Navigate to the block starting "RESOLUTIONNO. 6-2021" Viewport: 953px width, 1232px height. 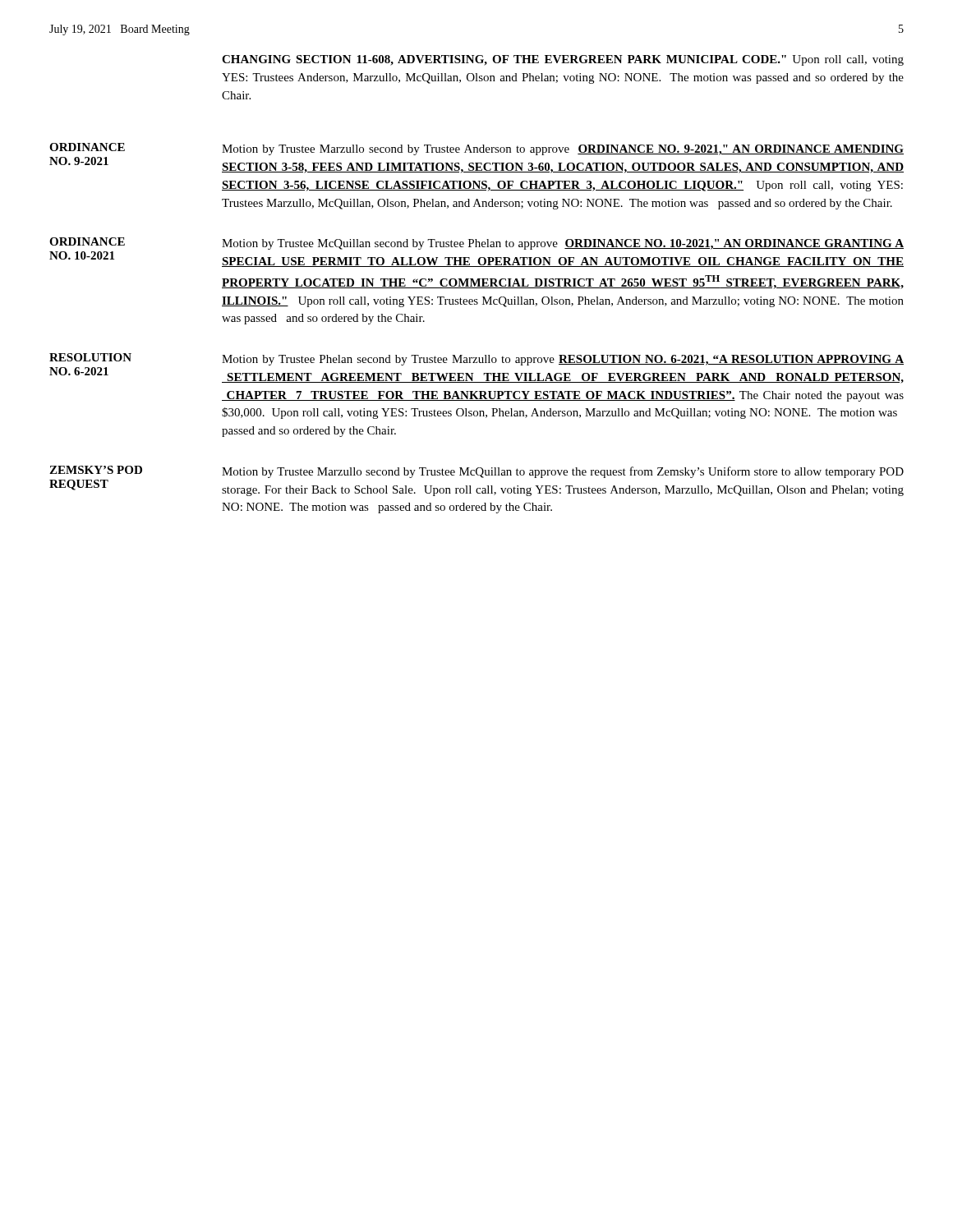[x=90, y=364]
